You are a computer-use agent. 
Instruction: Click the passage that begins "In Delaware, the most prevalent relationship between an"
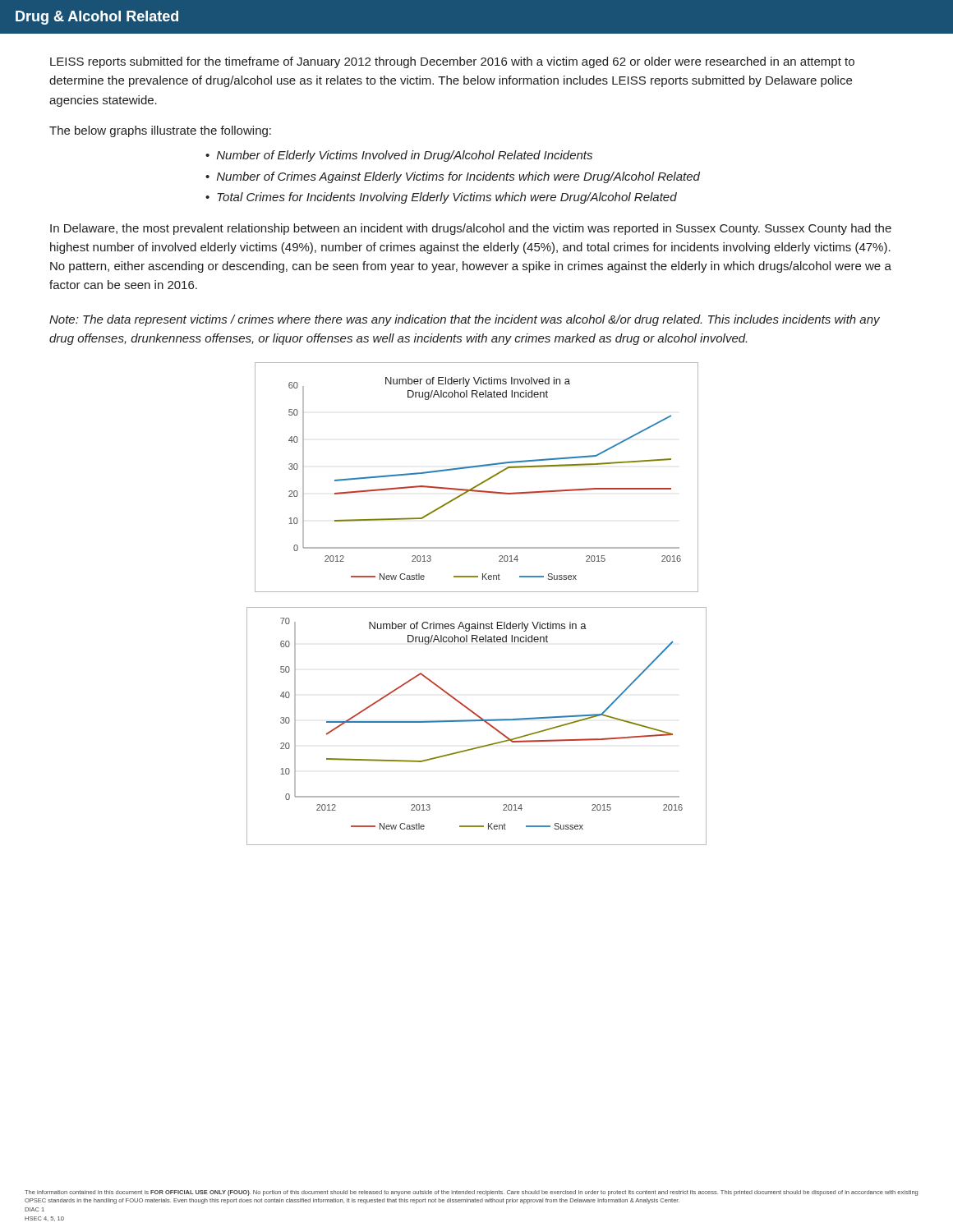[470, 256]
